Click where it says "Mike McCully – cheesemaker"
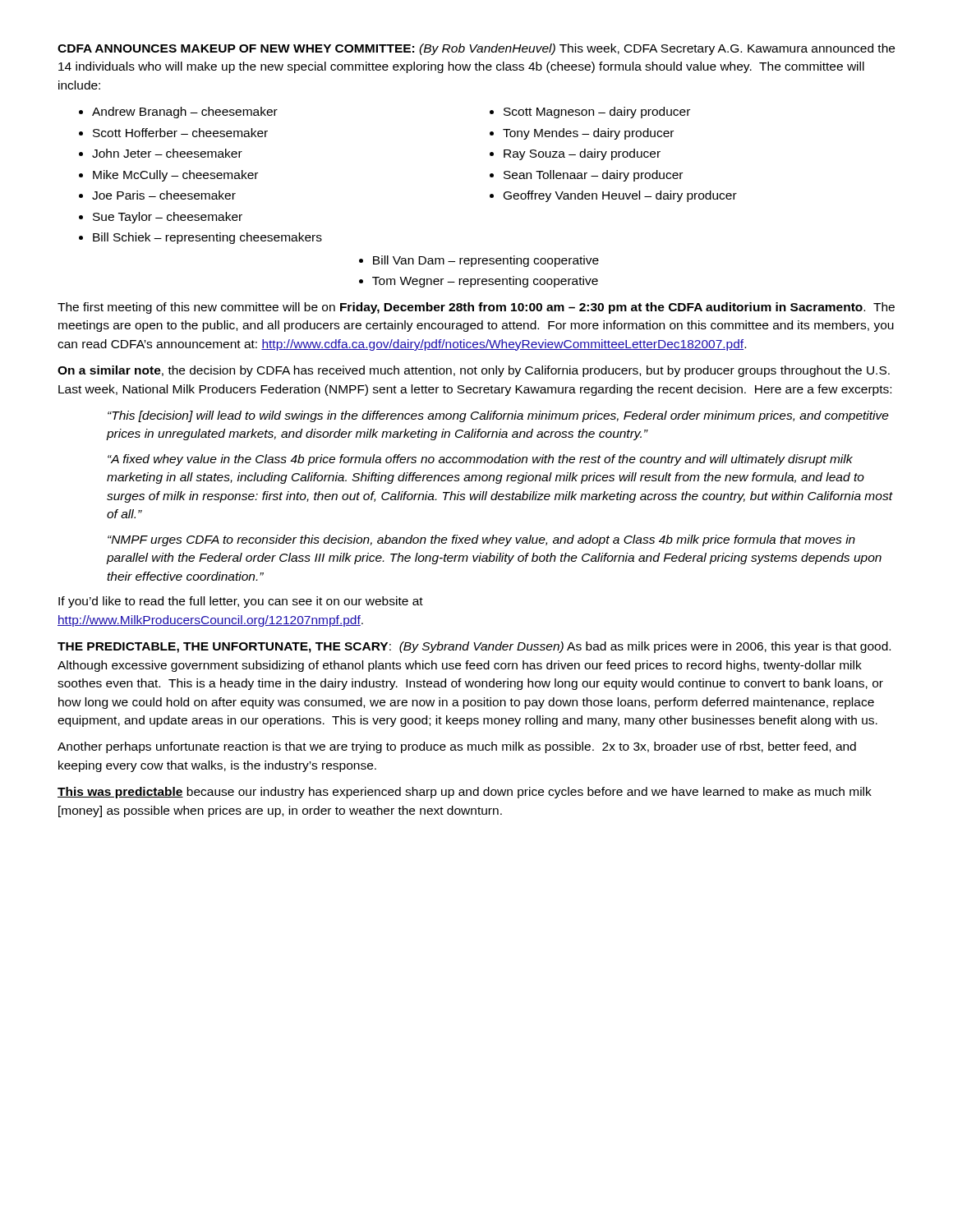The width and height of the screenshot is (953, 1232). pos(168,176)
